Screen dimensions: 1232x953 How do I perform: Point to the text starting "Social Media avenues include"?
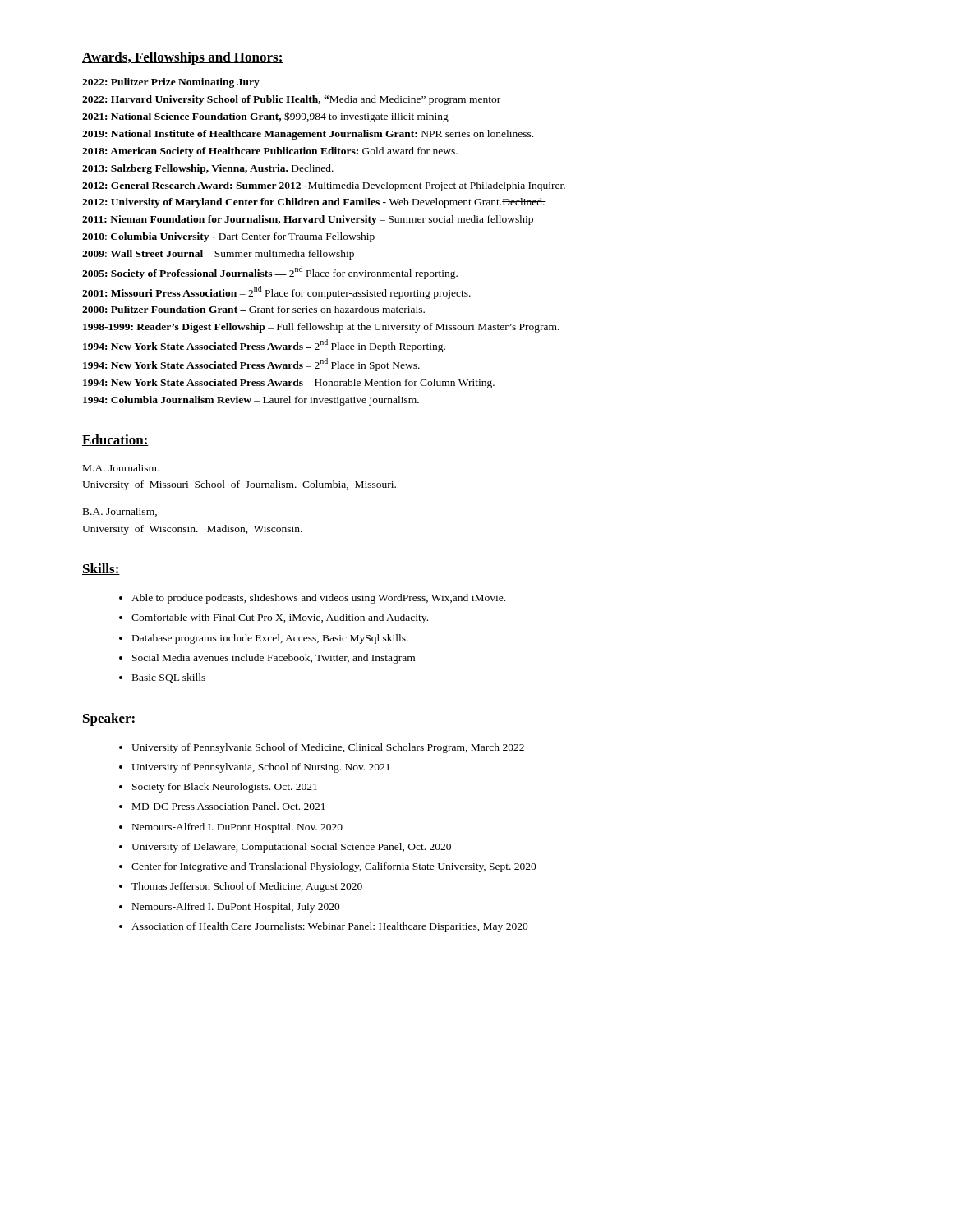coord(273,658)
